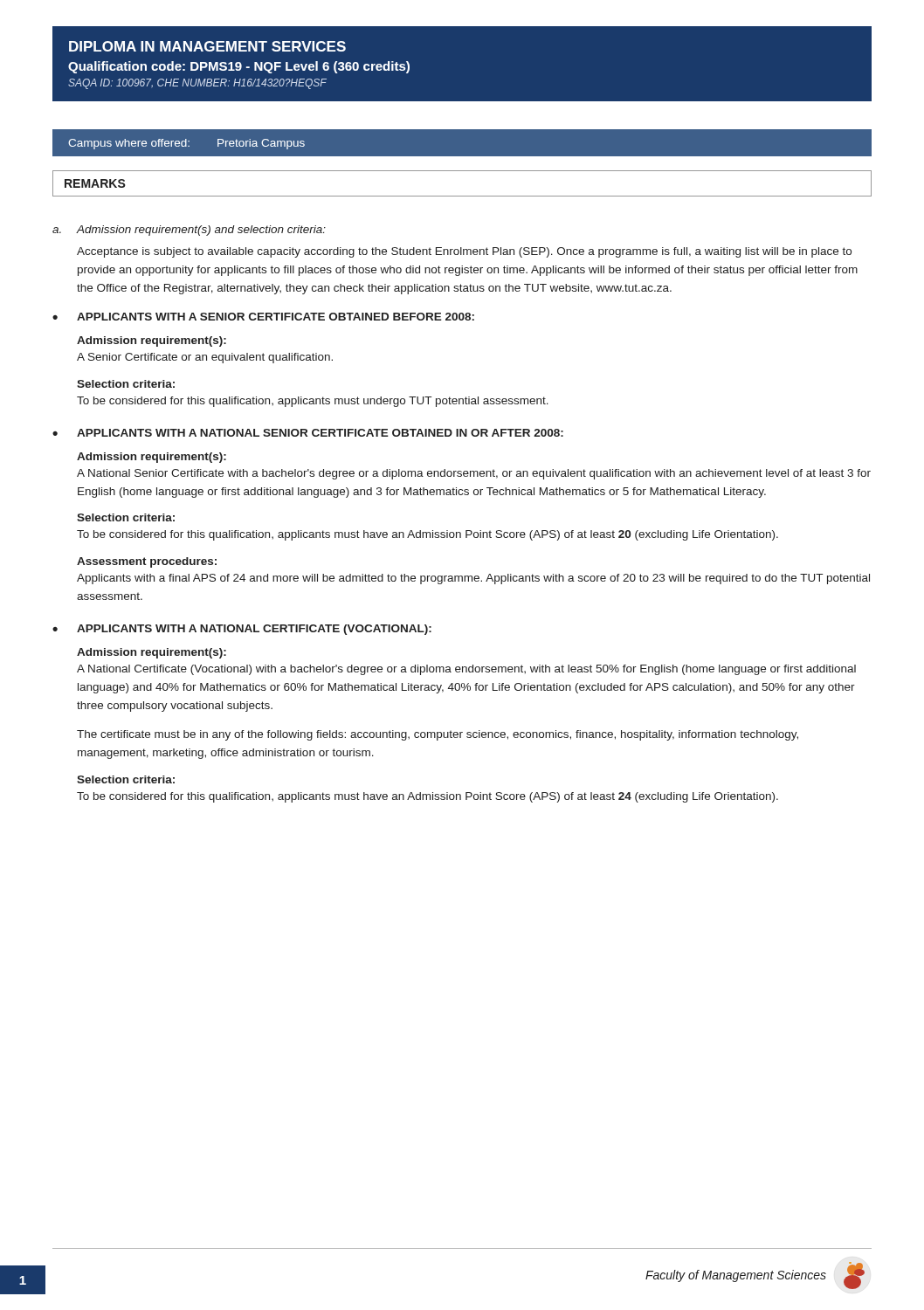Navigate to the region starting "• APPLICANTS WITH A SENIOR CERTIFICATE OBTAINED"
Screen dimensions: 1310x924
click(x=264, y=318)
